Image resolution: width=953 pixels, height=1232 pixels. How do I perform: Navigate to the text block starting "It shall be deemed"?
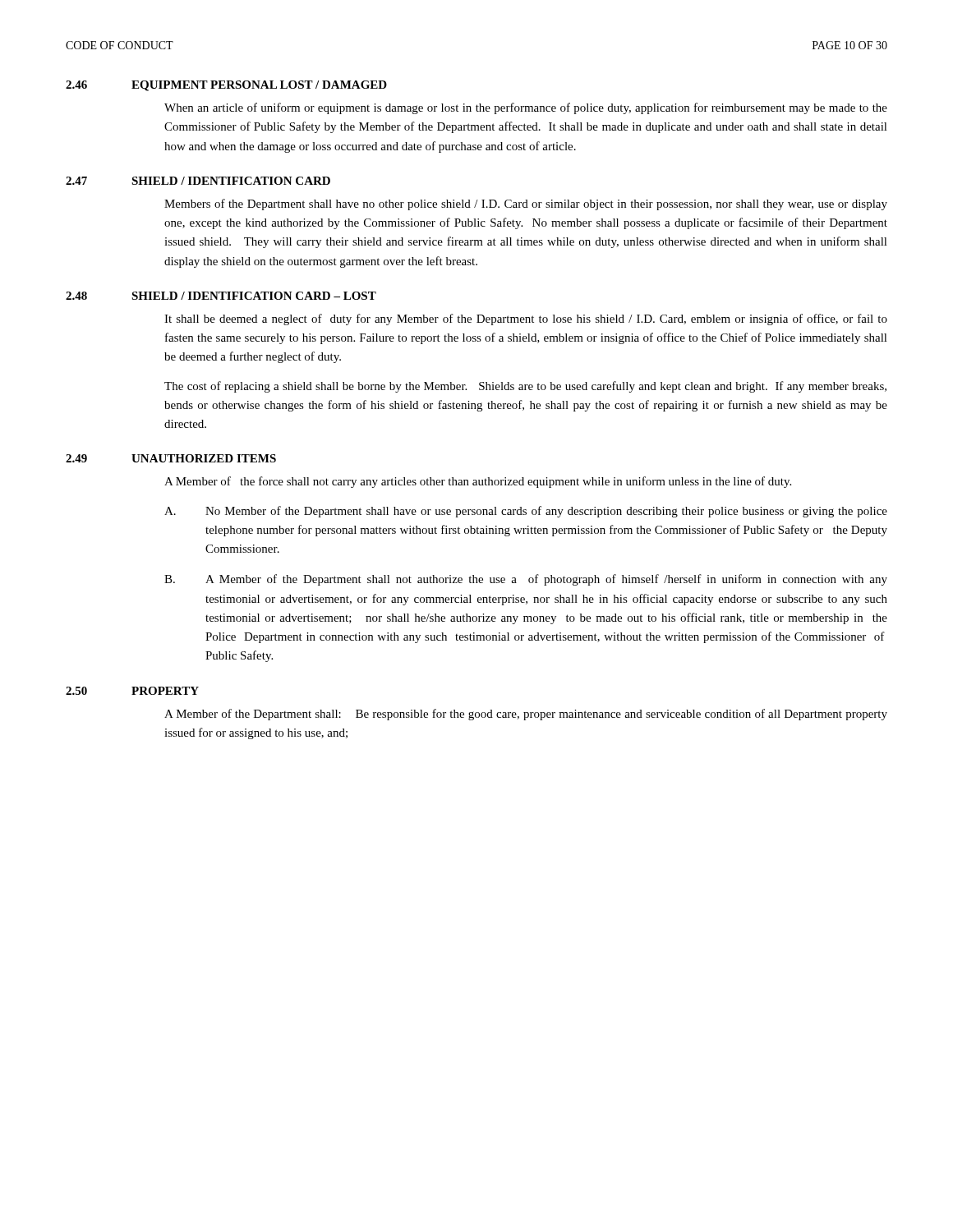click(526, 338)
